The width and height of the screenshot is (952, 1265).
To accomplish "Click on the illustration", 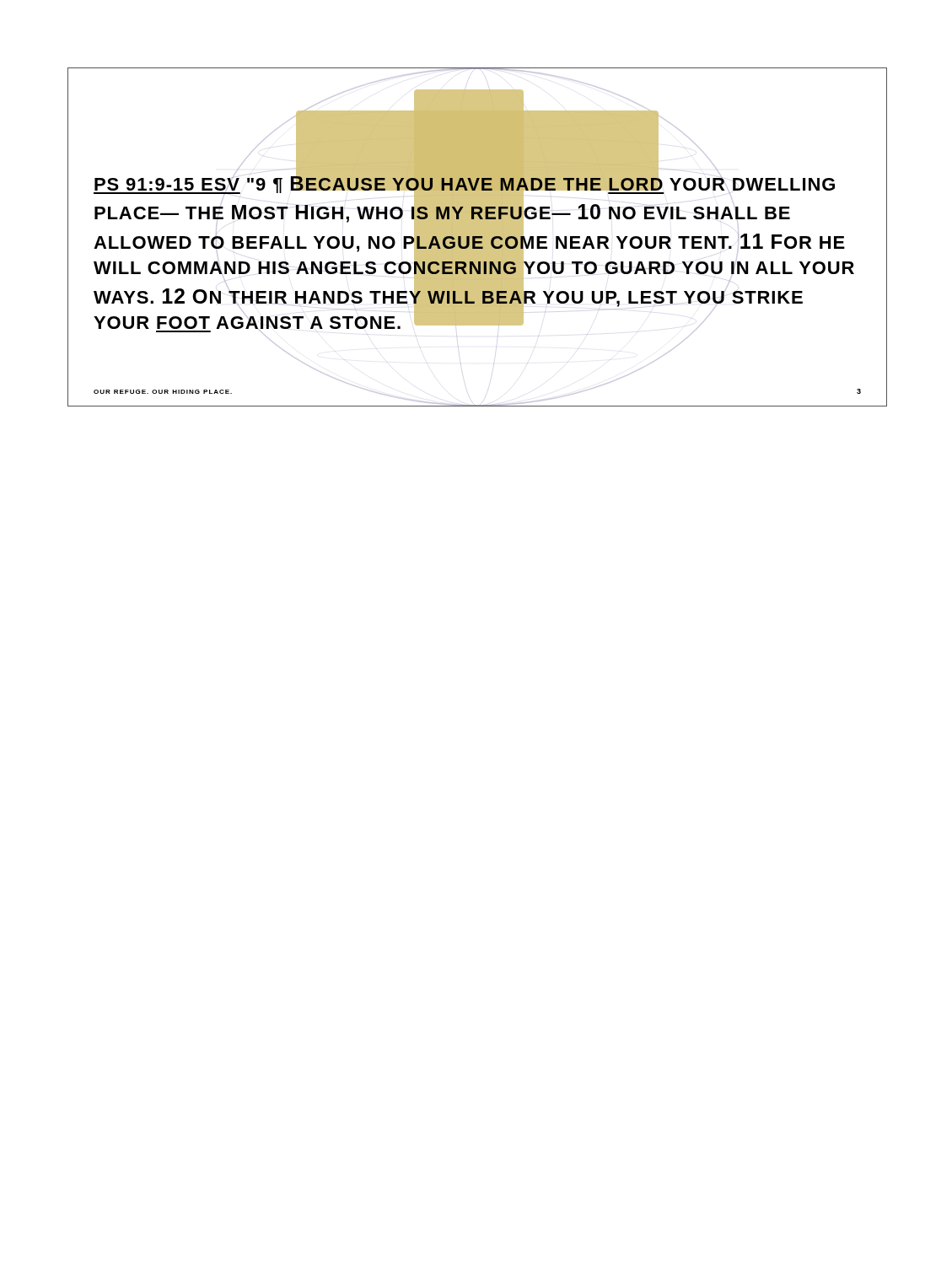I will click(477, 237).
